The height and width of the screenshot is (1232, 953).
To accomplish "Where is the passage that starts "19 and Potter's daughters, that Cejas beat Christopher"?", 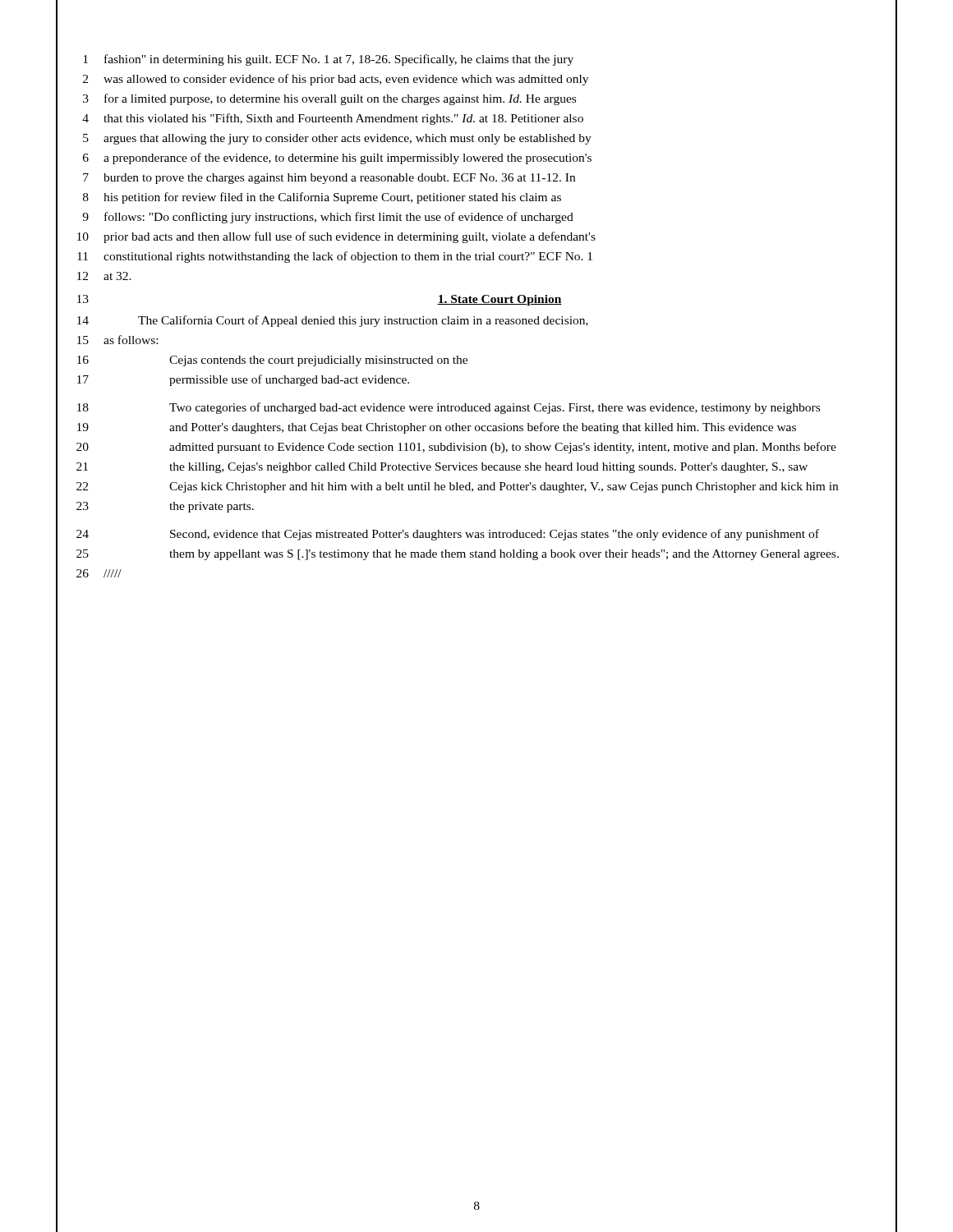I will 476,427.
